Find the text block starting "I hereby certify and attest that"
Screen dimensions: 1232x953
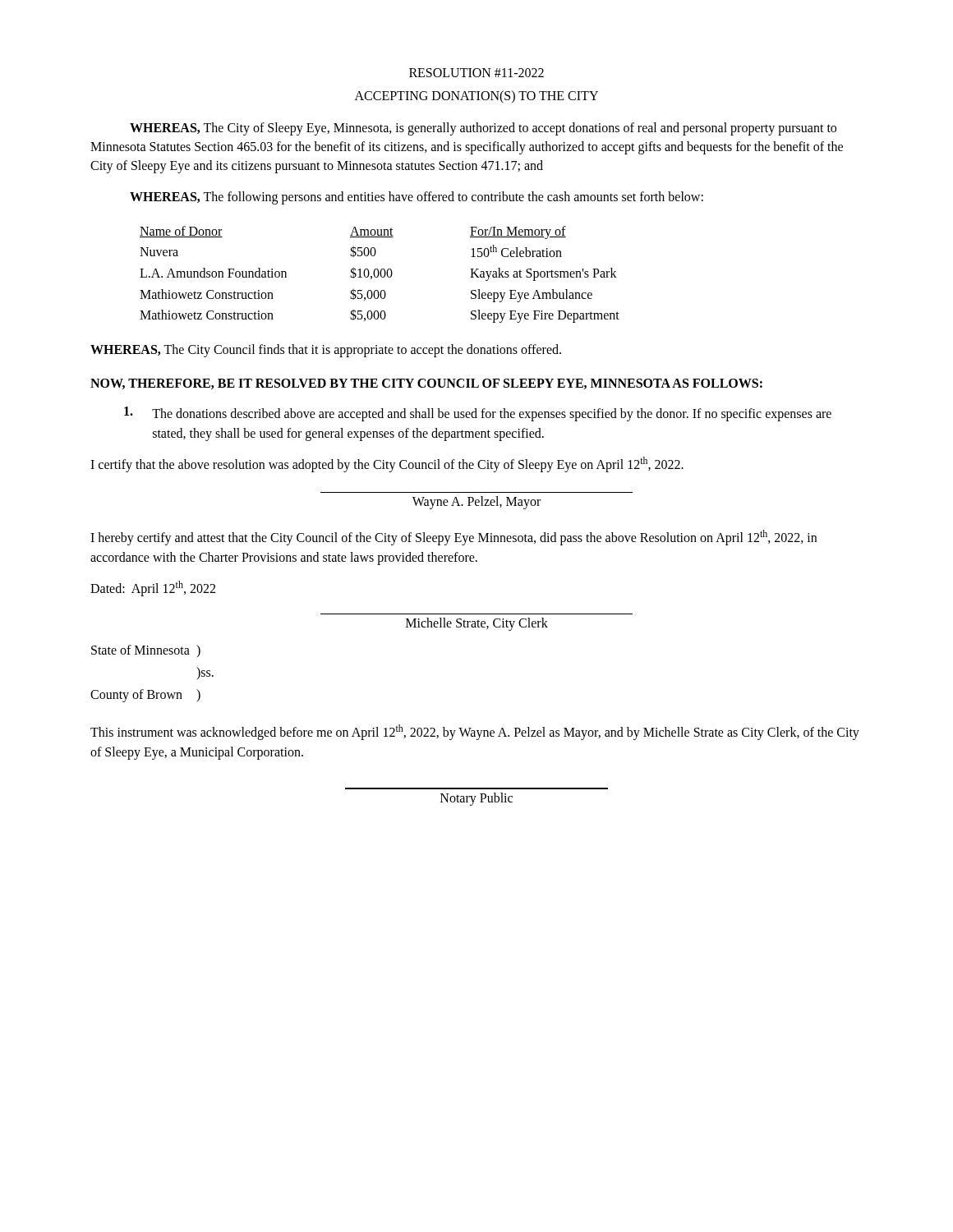pos(454,546)
